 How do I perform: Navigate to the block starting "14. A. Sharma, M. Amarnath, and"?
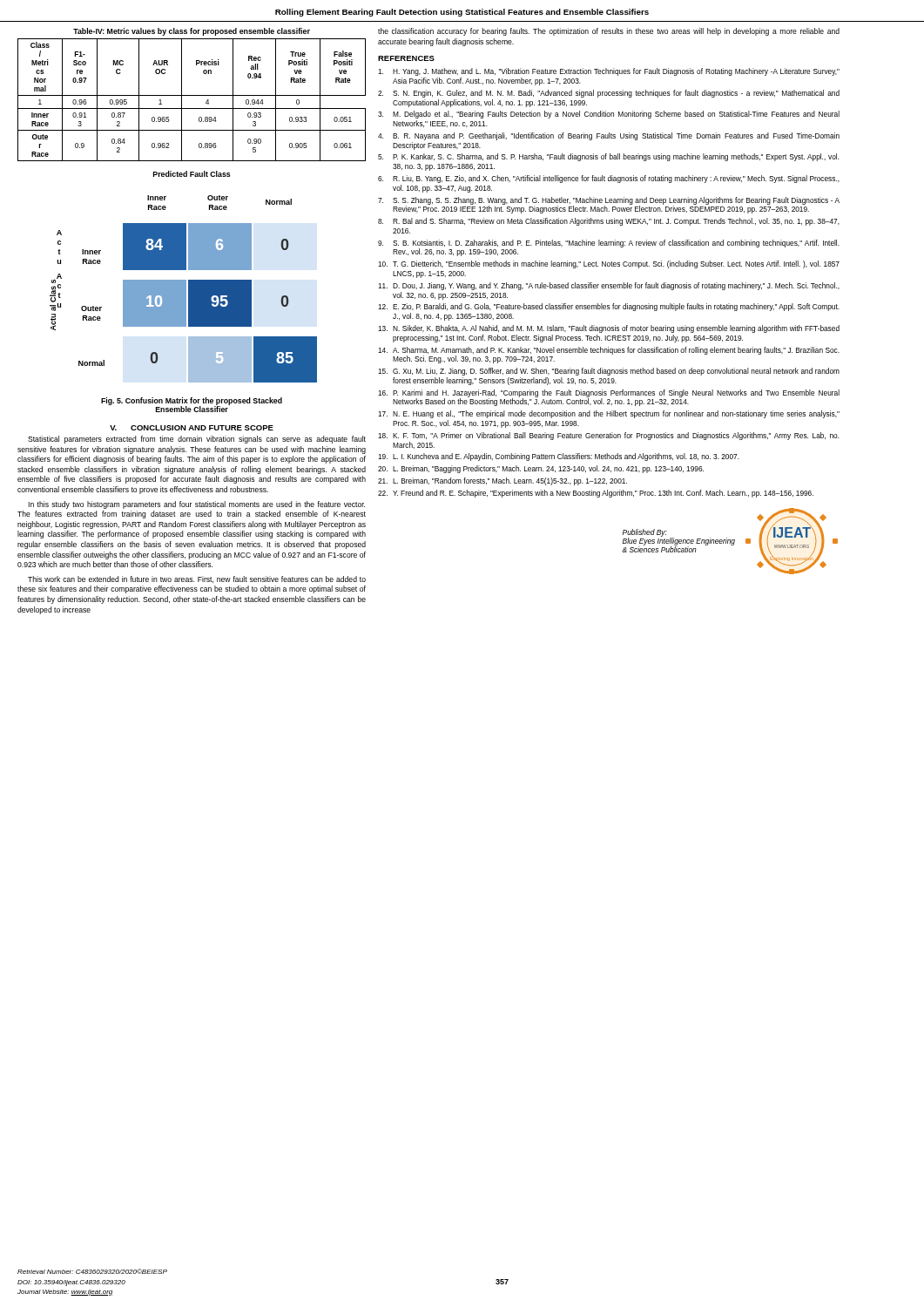(x=609, y=355)
